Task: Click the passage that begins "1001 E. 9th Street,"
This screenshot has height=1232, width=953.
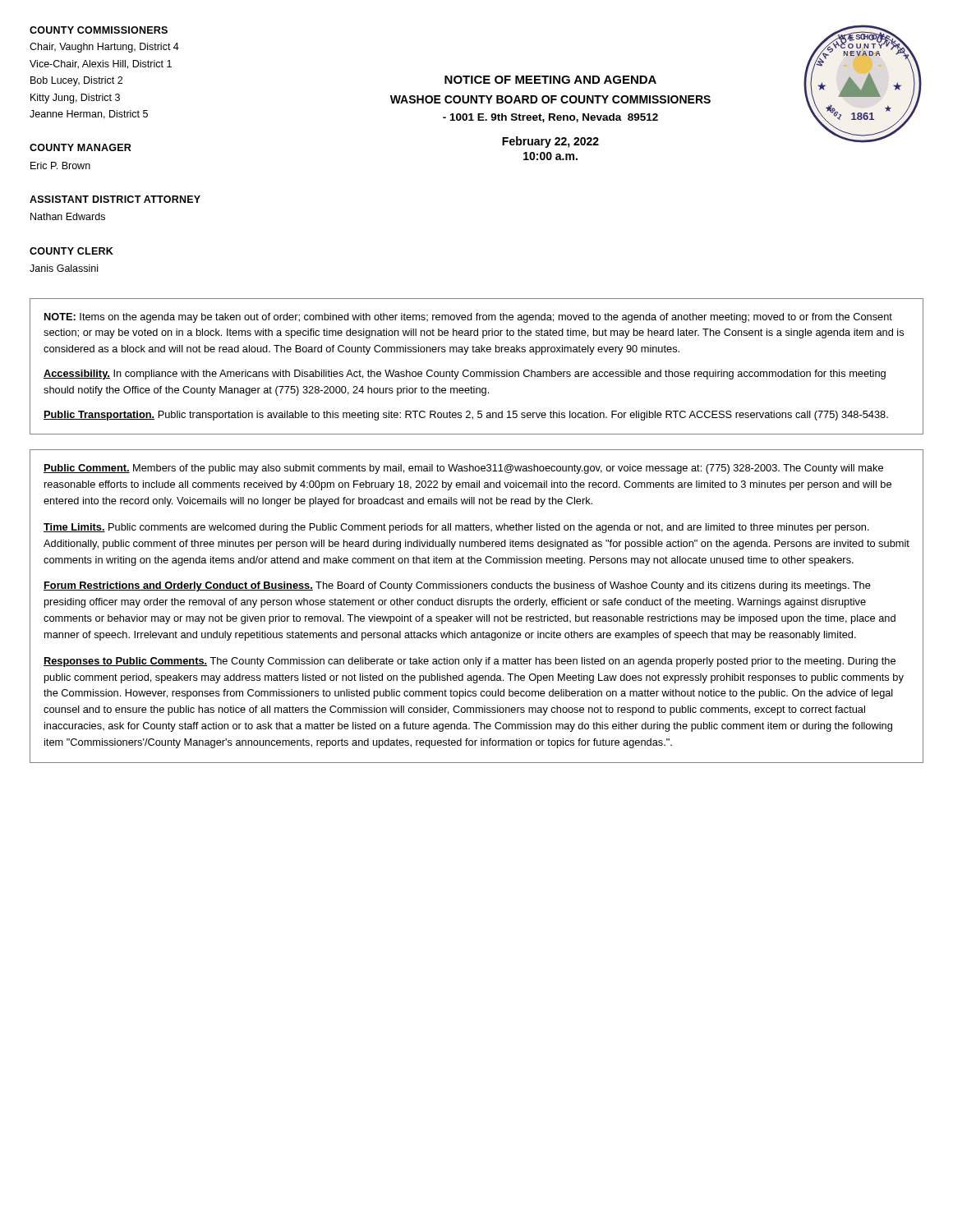Action: pos(550,117)
